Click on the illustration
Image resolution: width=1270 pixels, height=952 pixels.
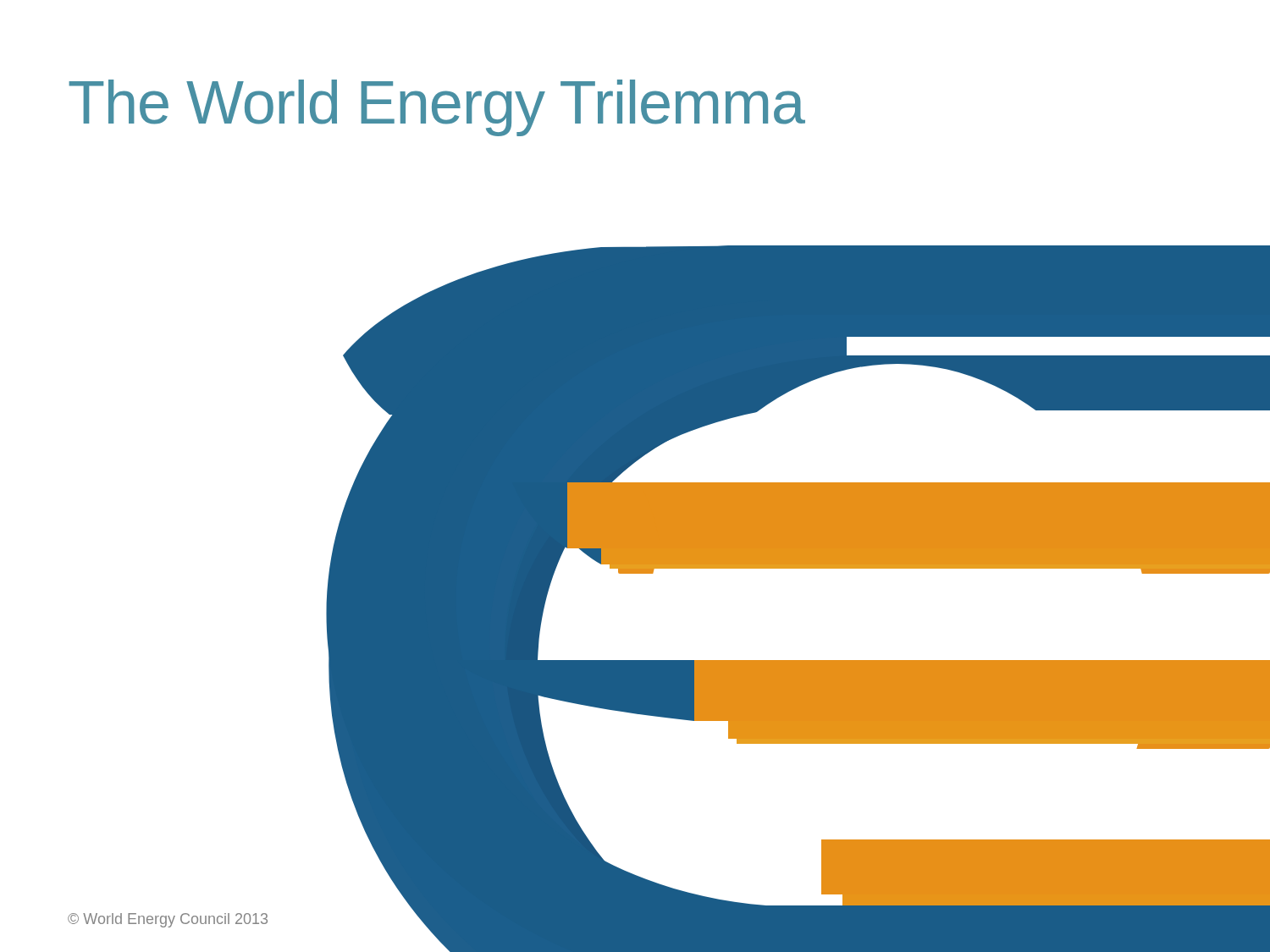point(796,599)
